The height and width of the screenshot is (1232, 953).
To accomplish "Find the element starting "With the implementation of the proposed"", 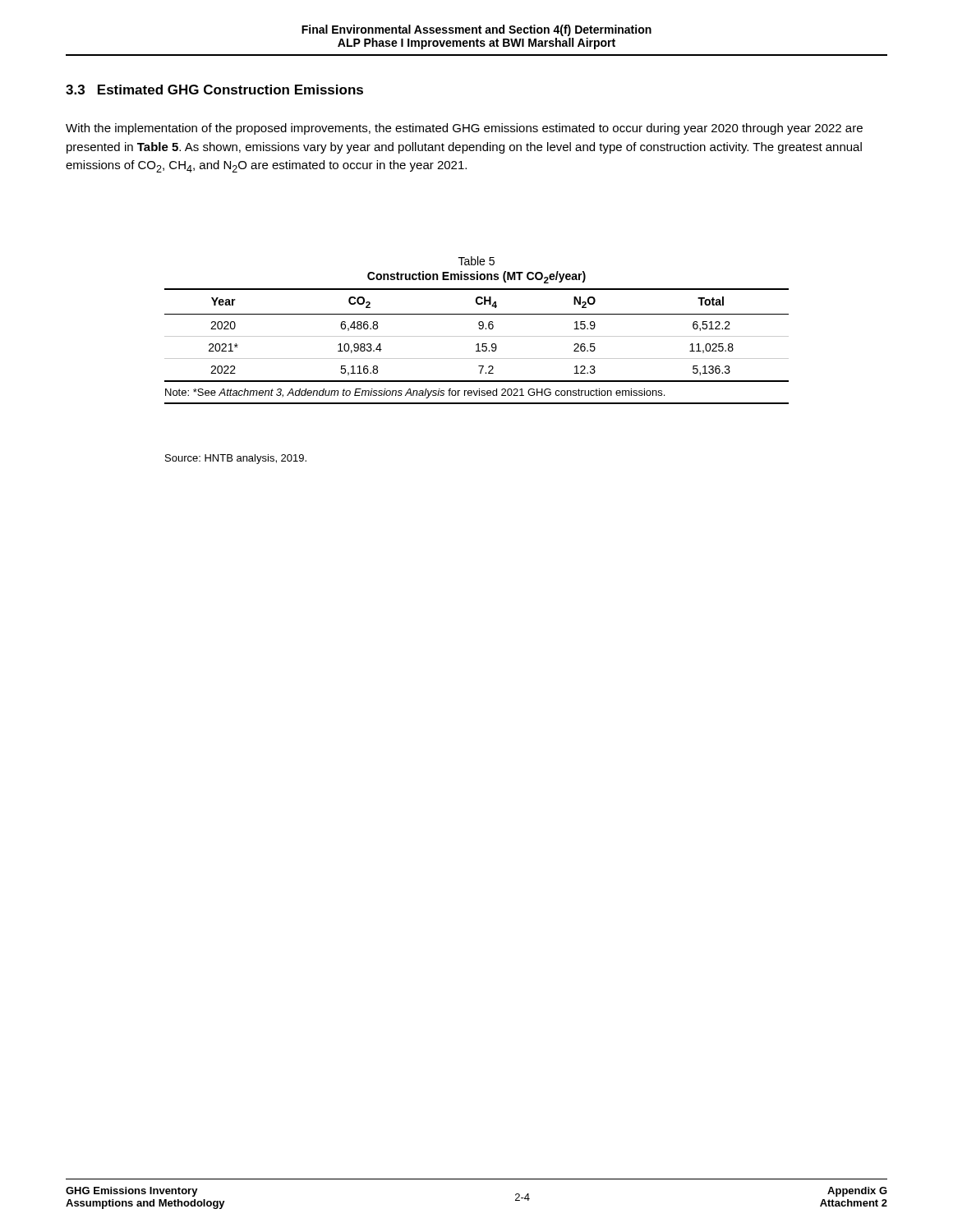I will click(x=464, y=148).
